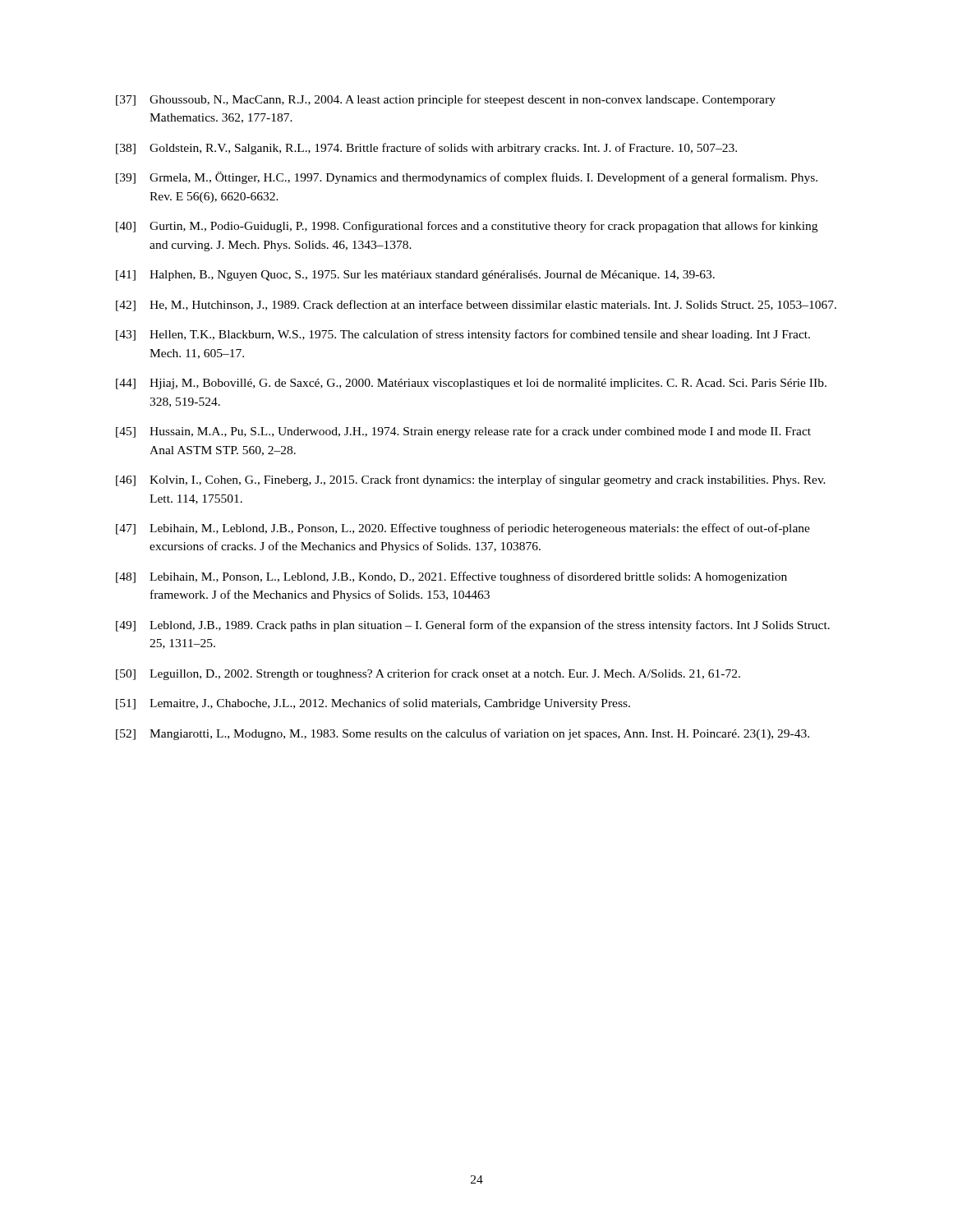Locate the block of text that opens with "[51] Lemaitre, J.,"
Screen dimensions: 1232x953
pos(476,703)
